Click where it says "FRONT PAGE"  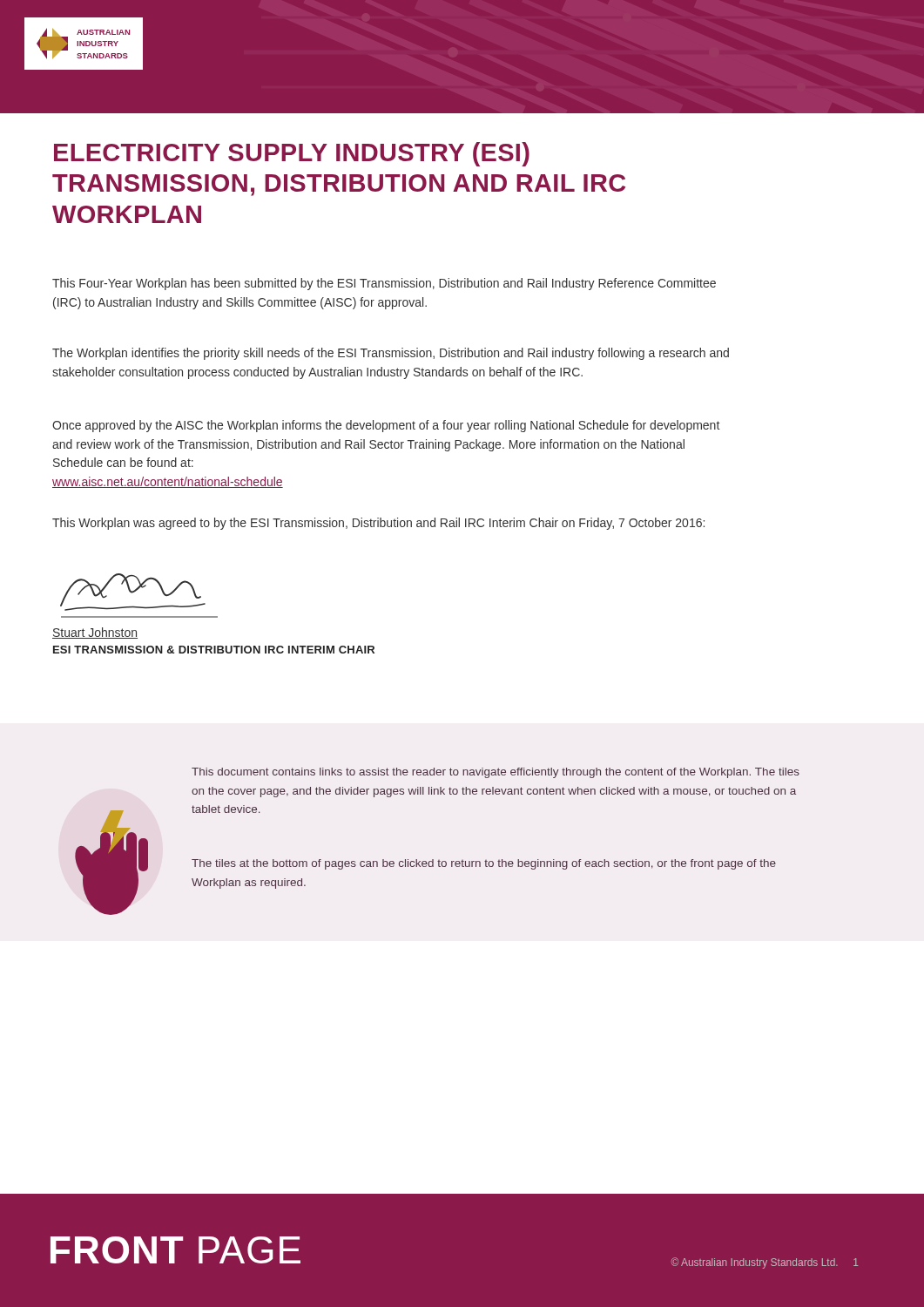[x=175, y=1250]
